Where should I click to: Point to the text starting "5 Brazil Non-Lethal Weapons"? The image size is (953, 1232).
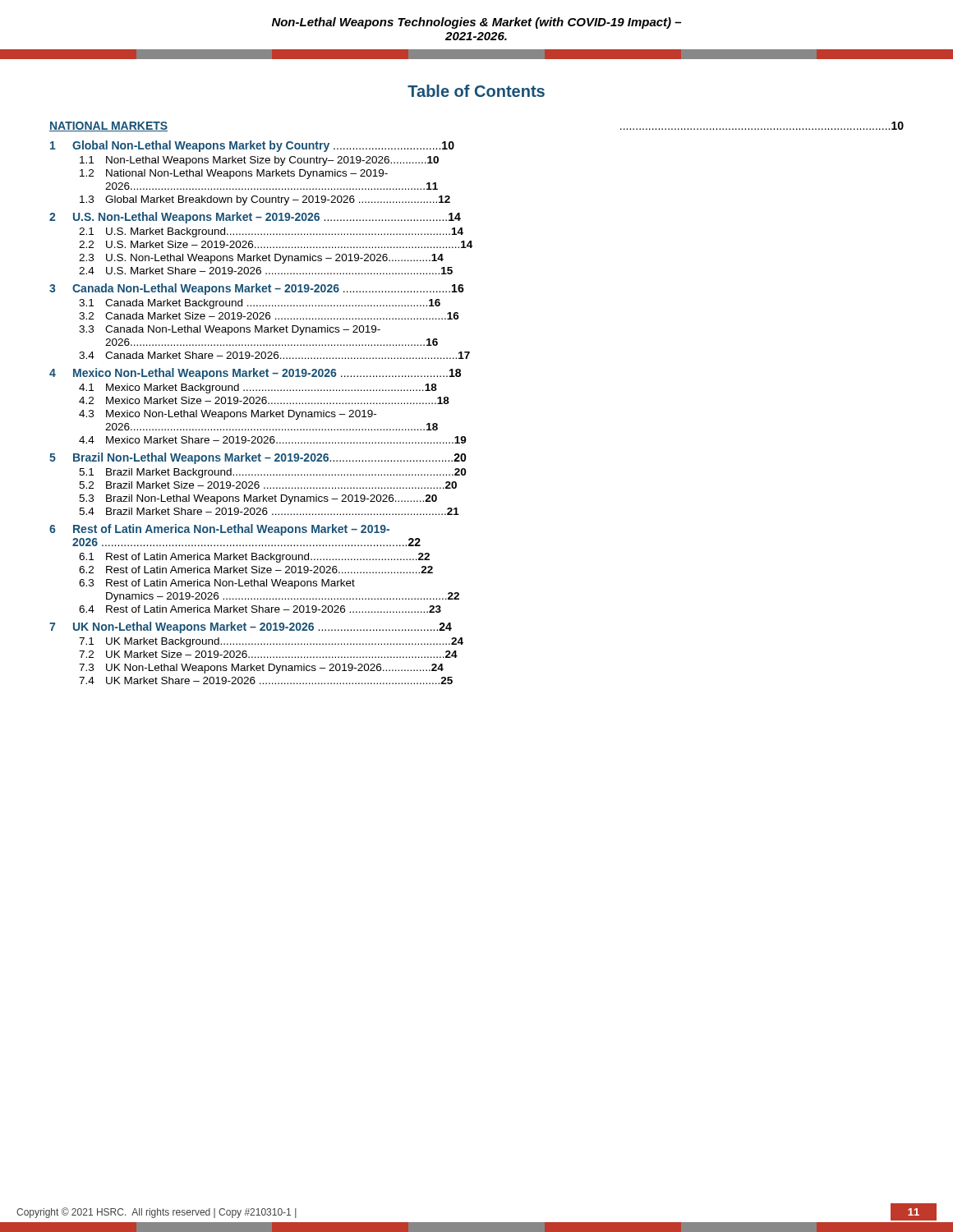coord(476,458)
